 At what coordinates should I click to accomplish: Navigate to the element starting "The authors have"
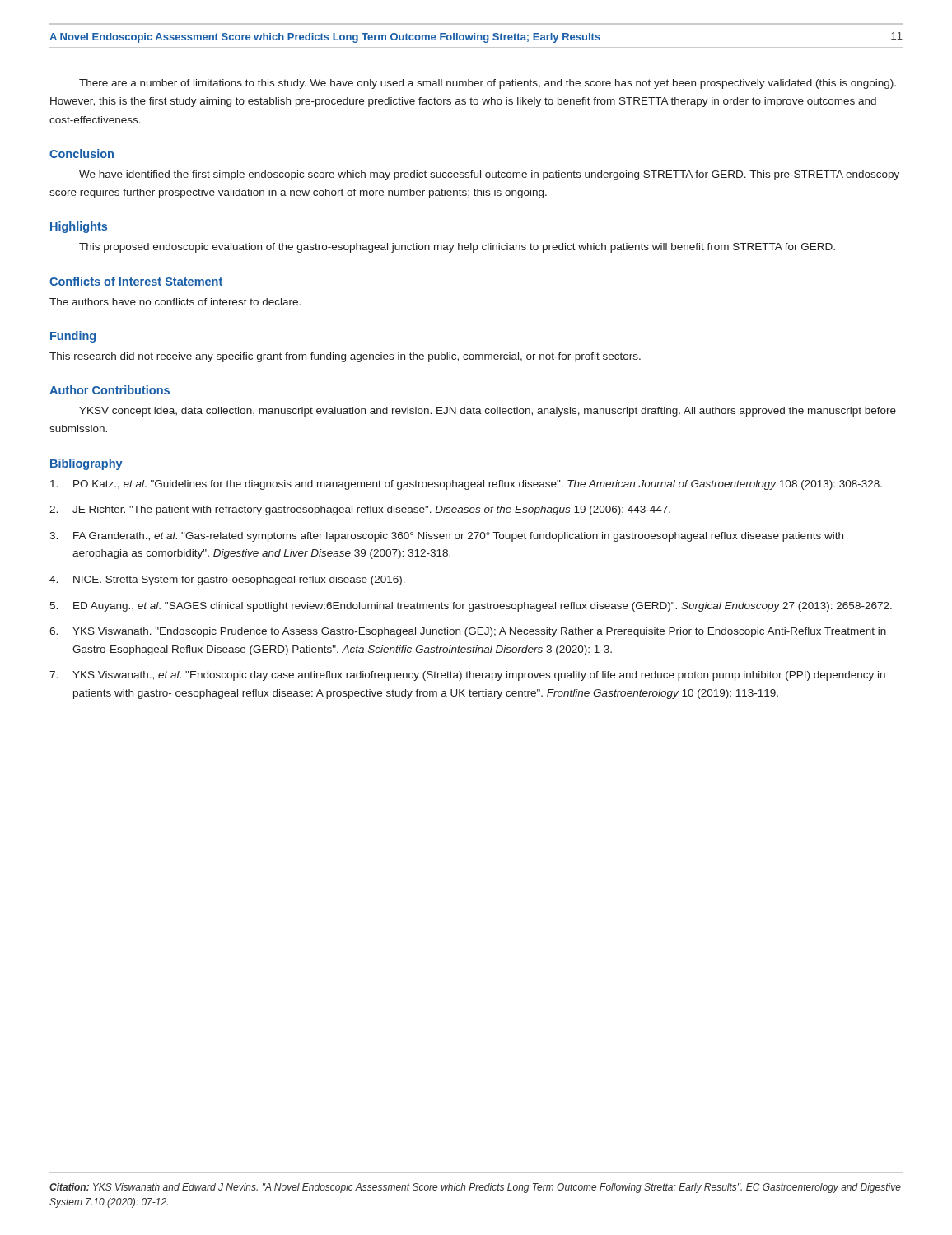[176, 301]
